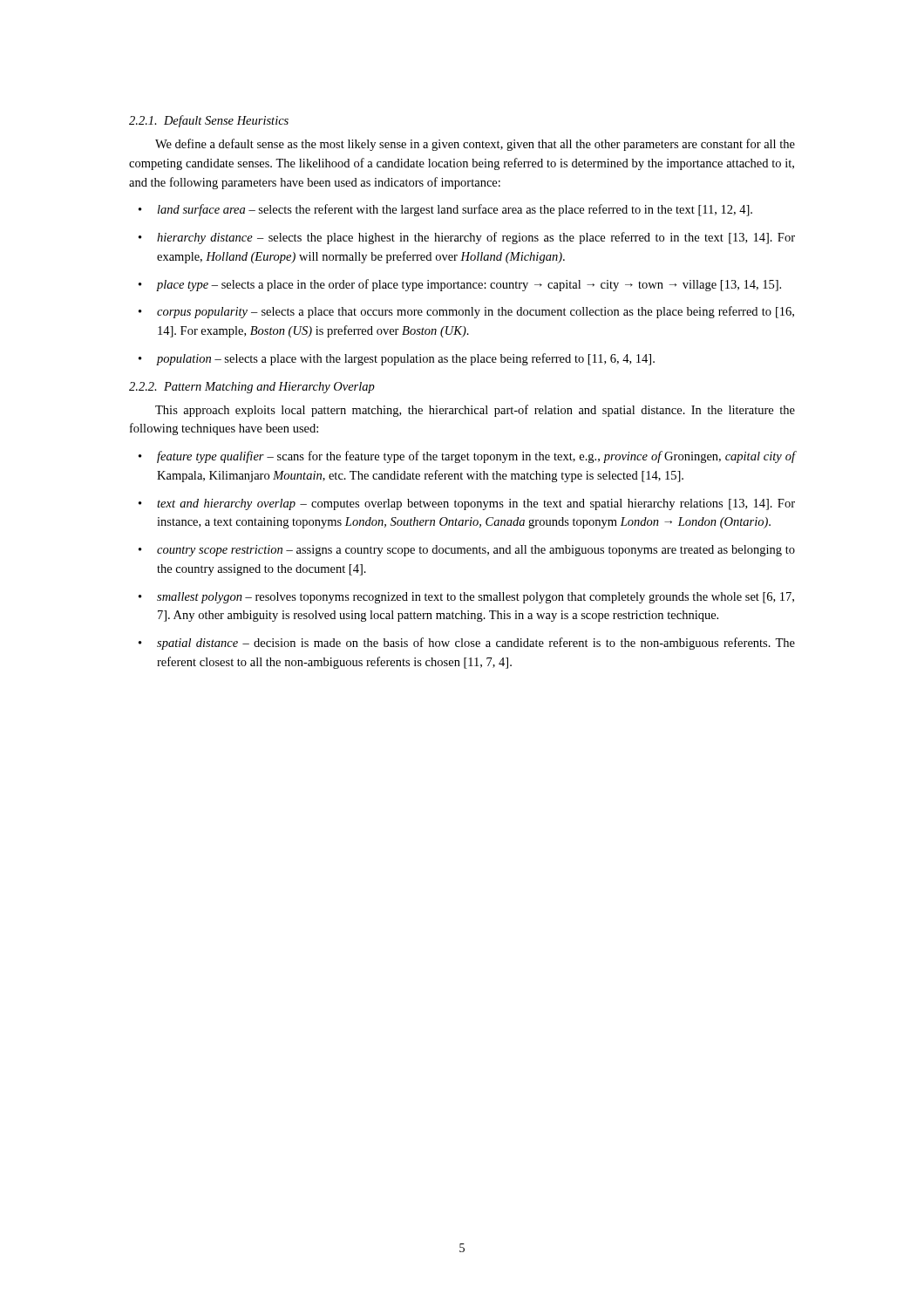Screen dimensions: 1308x924
Task: Click where it says "2.2.2. Pattern Matching and Hierarchy Overlap"
Action: click(252, 386)
